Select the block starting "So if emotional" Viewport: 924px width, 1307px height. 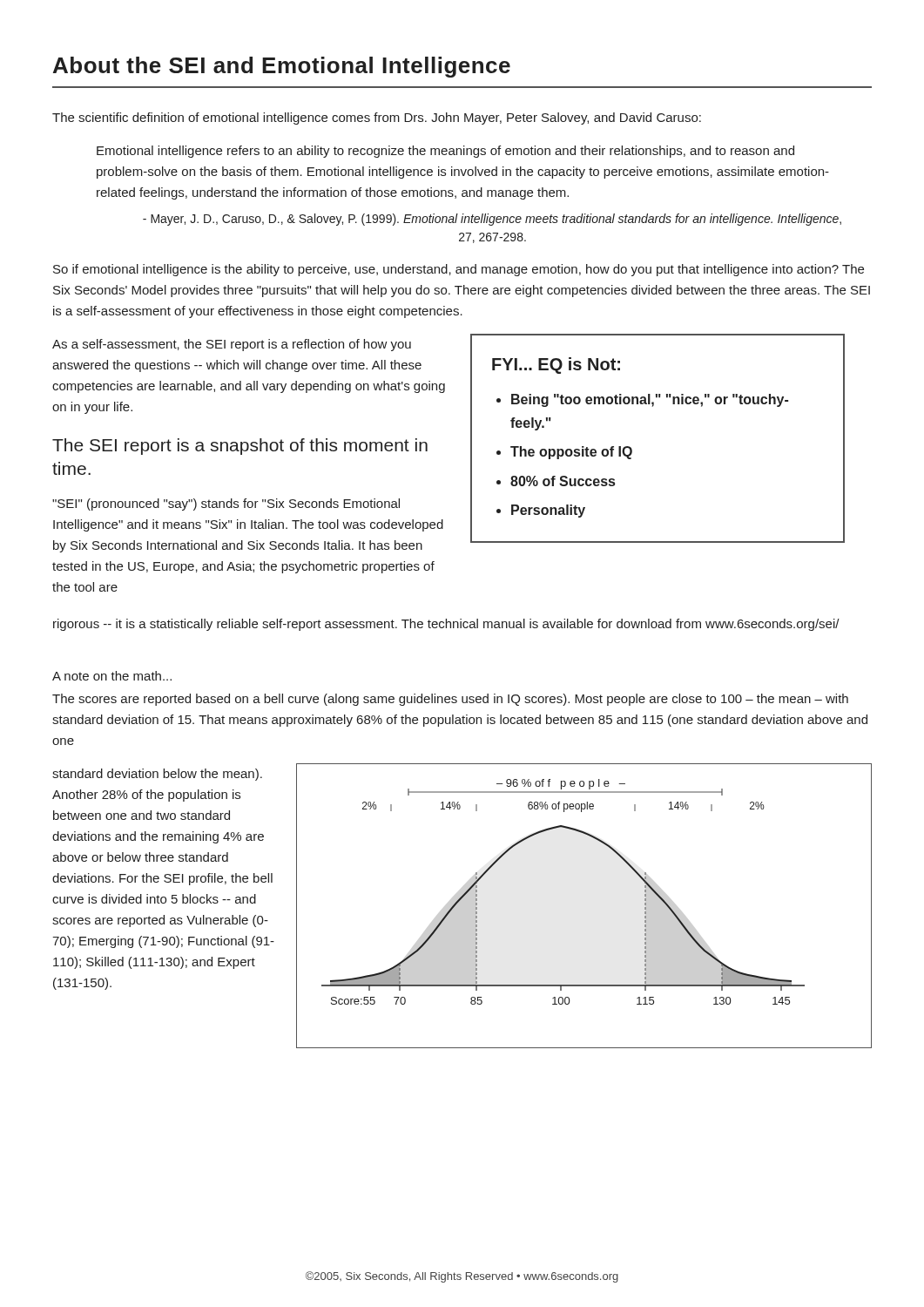coord(462,290)
